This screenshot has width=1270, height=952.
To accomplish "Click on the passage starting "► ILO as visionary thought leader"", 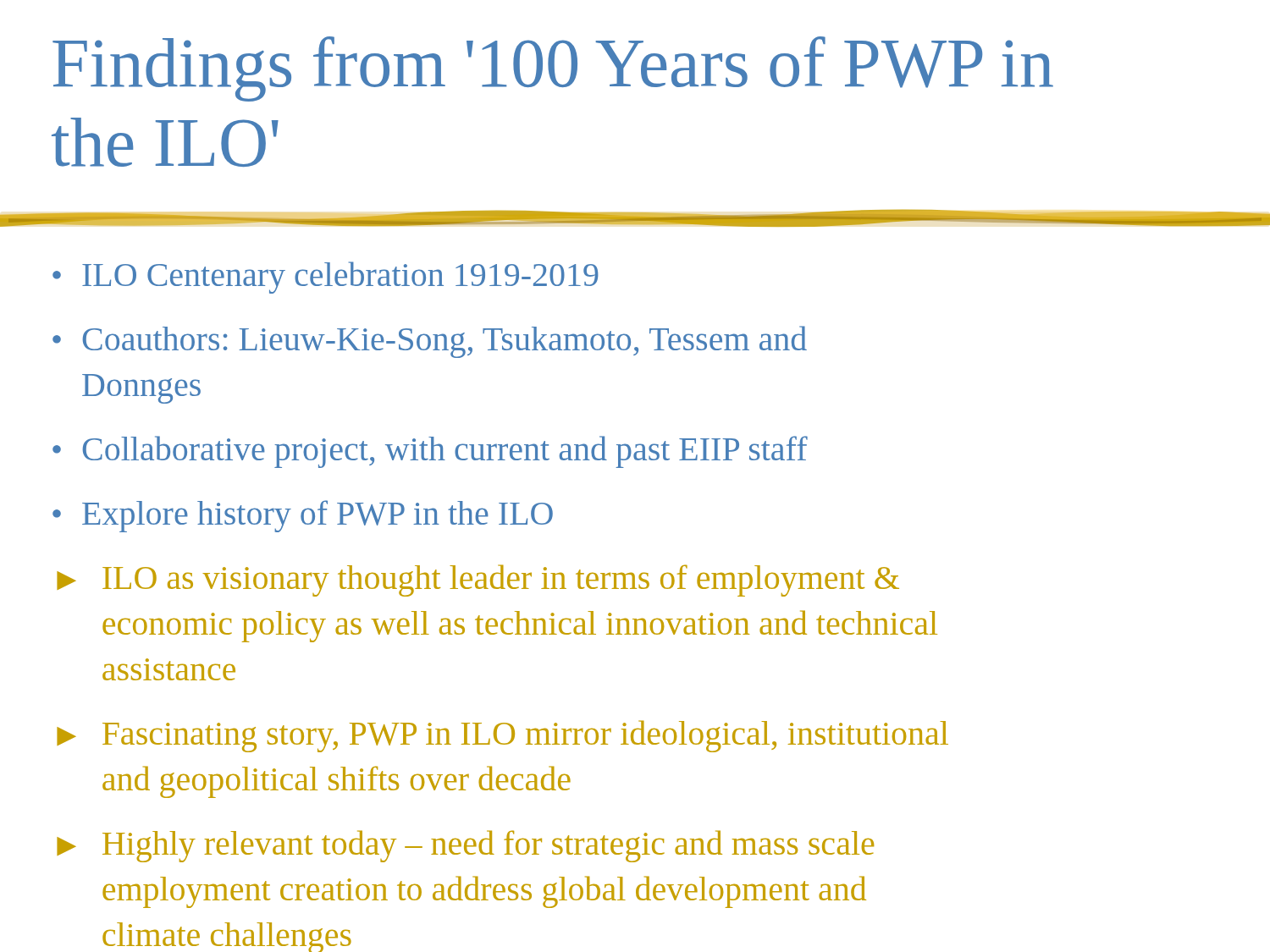I will pyautogui.click(x=643, y=624).
